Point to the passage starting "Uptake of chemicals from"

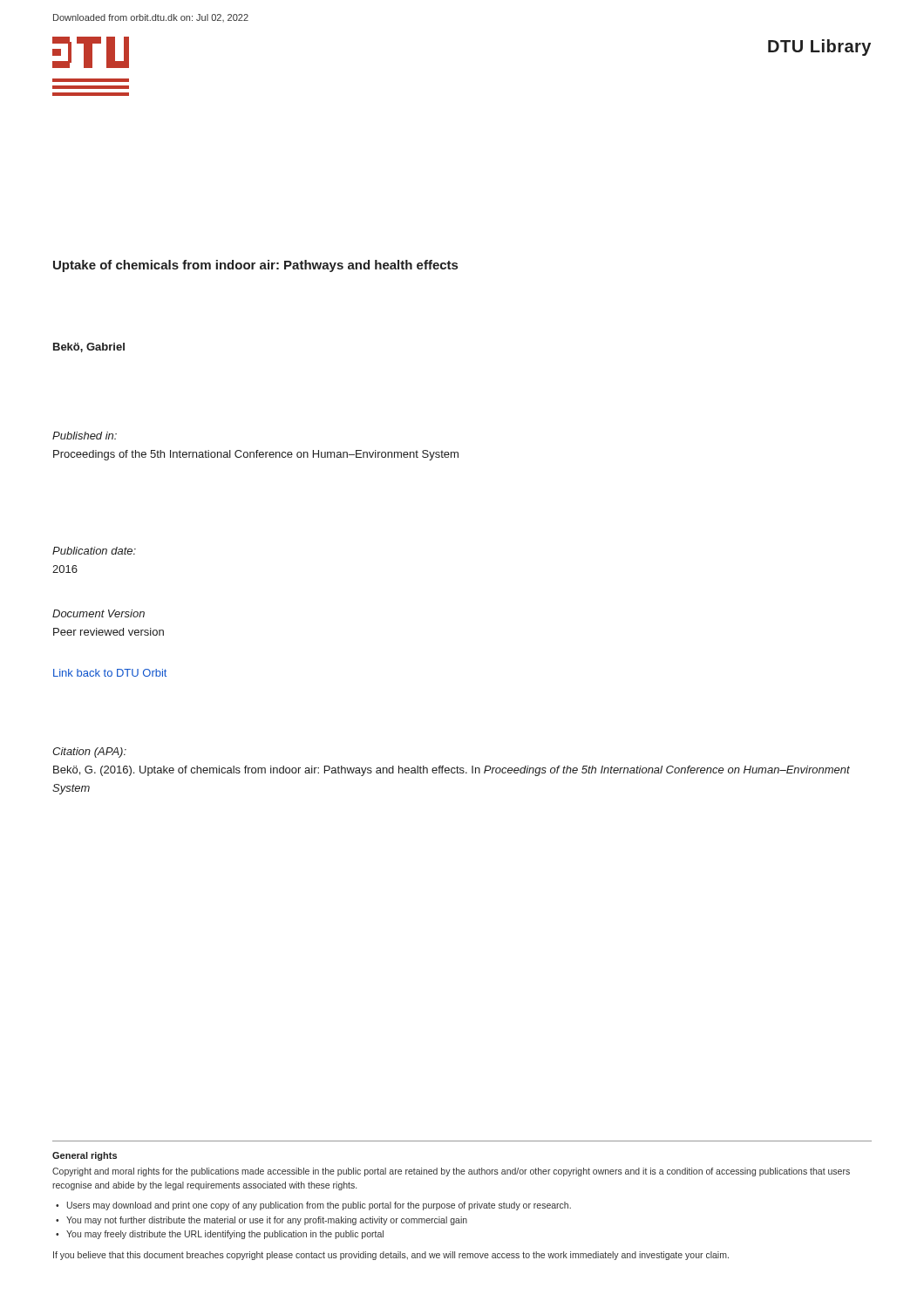[255, 265]
